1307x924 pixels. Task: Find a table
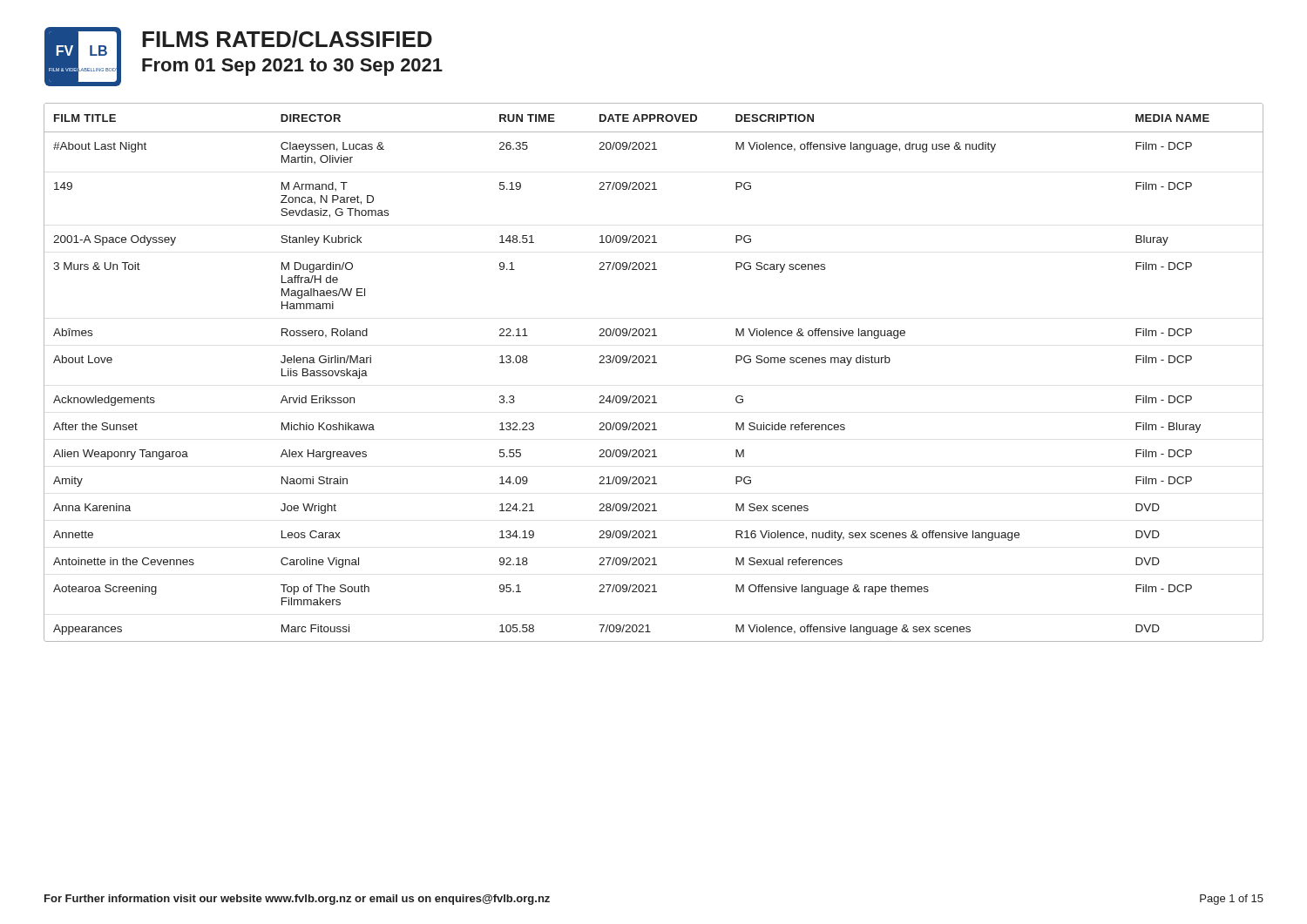654,372
